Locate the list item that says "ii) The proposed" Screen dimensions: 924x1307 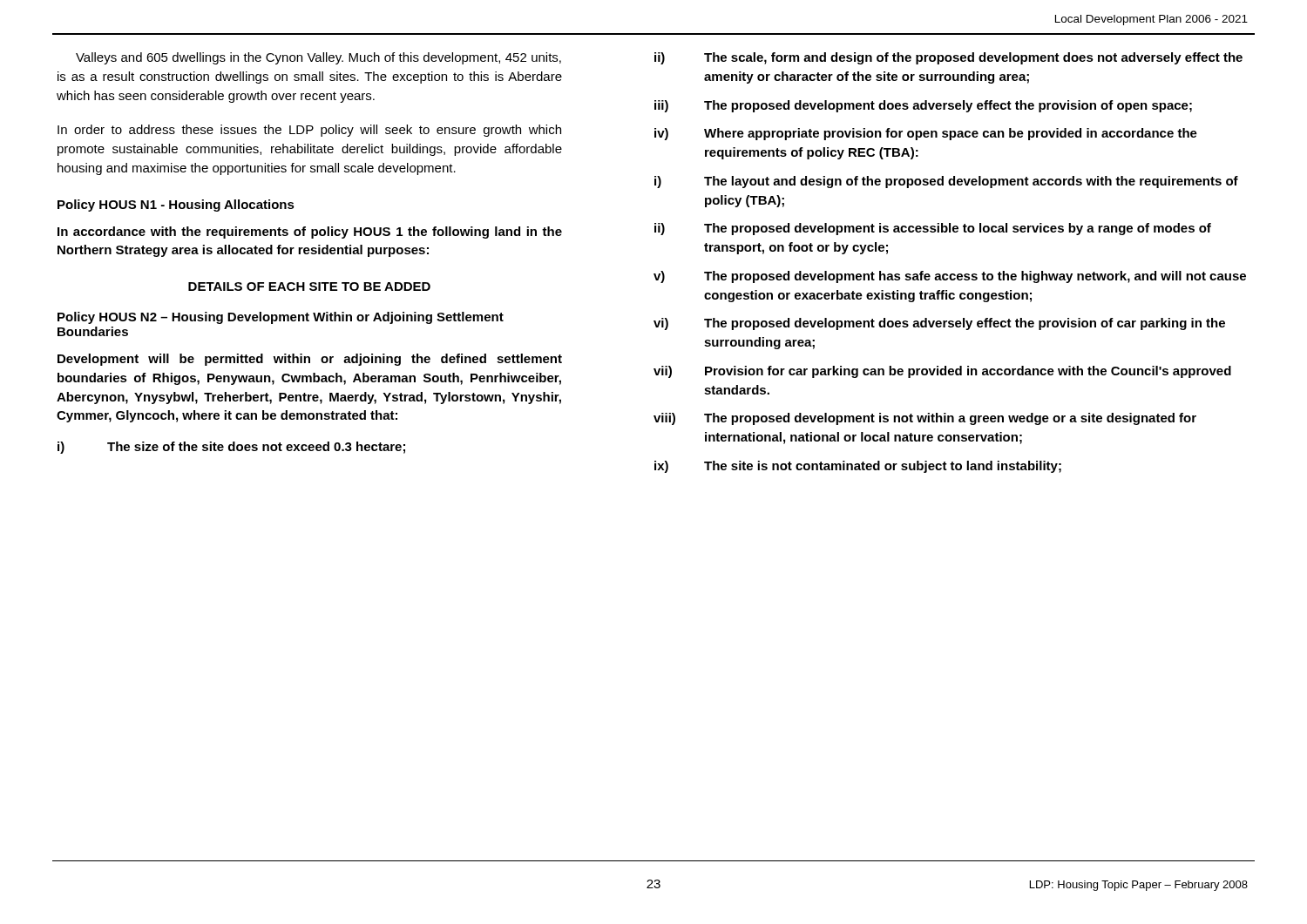pyautogui.click(x=954, y=238)
